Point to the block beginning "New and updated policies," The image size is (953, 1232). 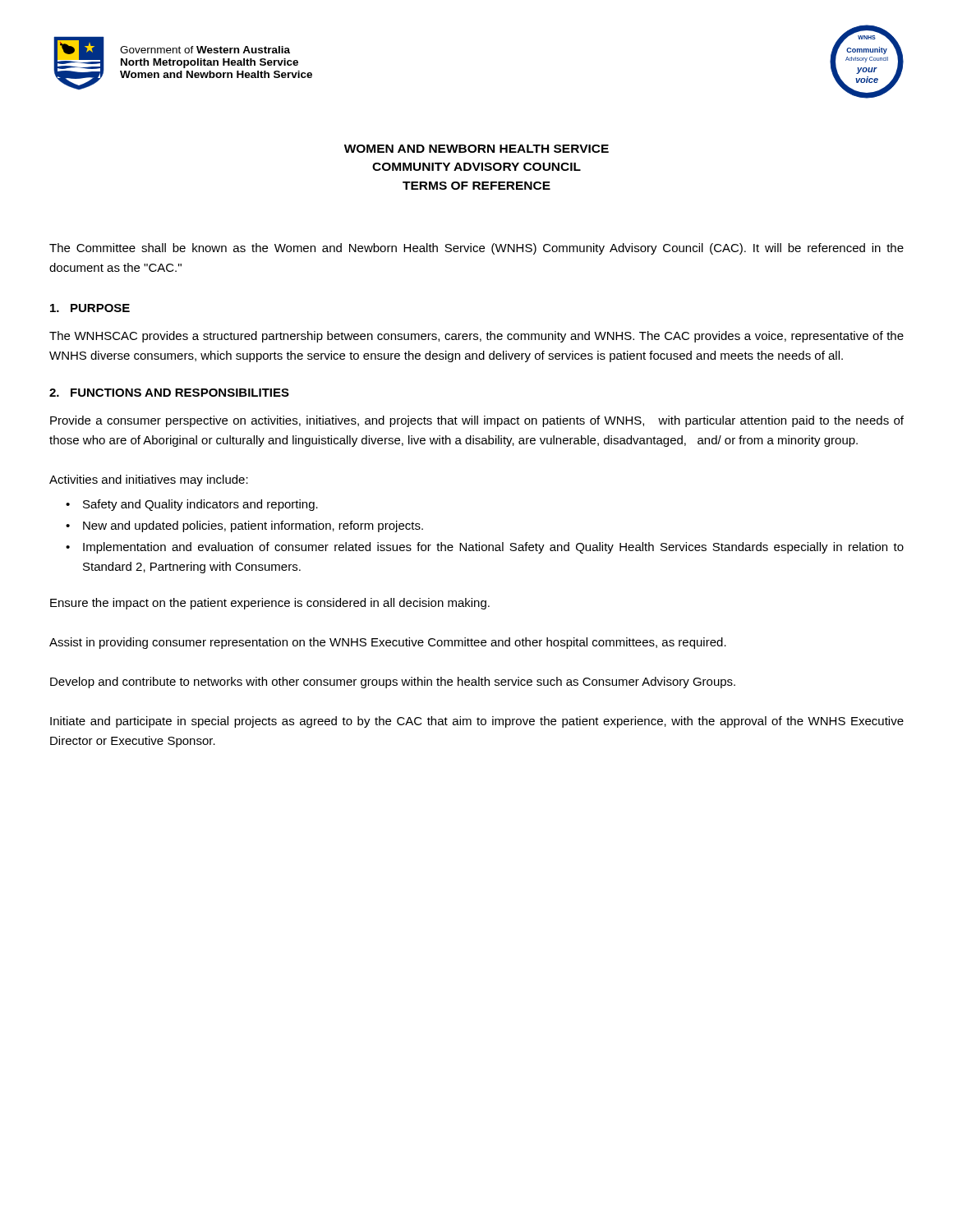pyautogui.click(x=253, y=525)
